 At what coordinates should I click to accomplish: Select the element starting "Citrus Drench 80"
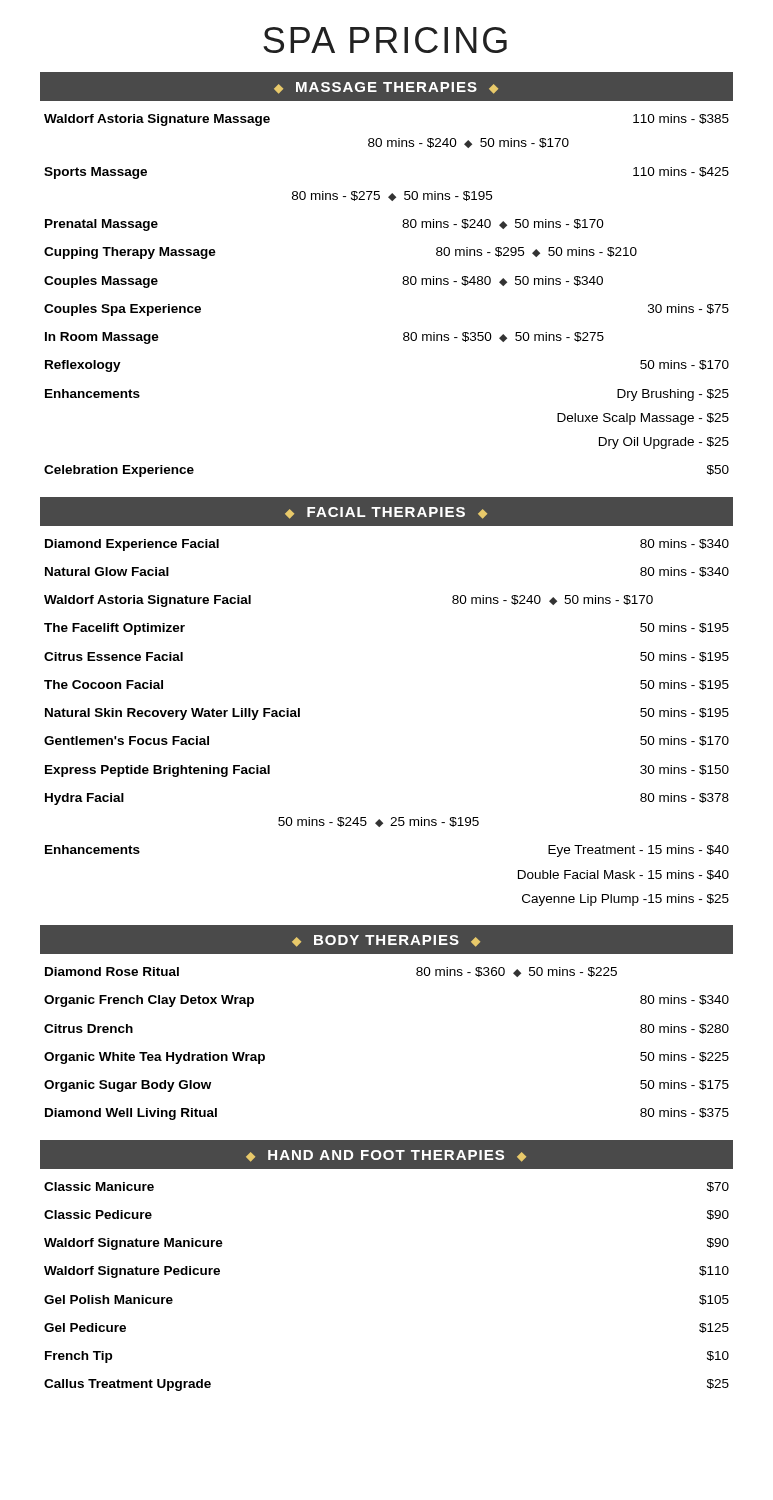[90, 1028]
